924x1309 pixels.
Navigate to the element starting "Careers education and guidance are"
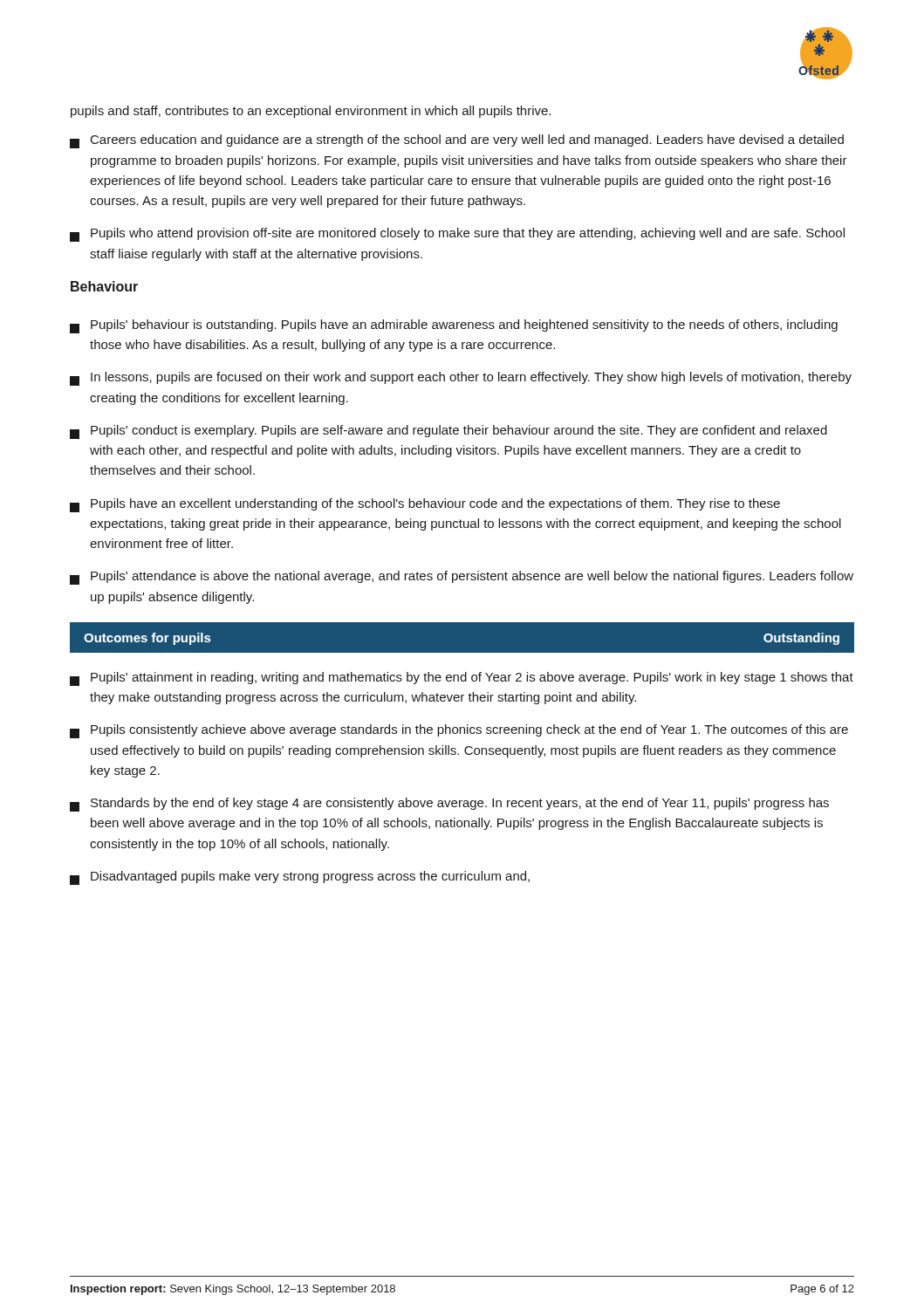(462, 170)
